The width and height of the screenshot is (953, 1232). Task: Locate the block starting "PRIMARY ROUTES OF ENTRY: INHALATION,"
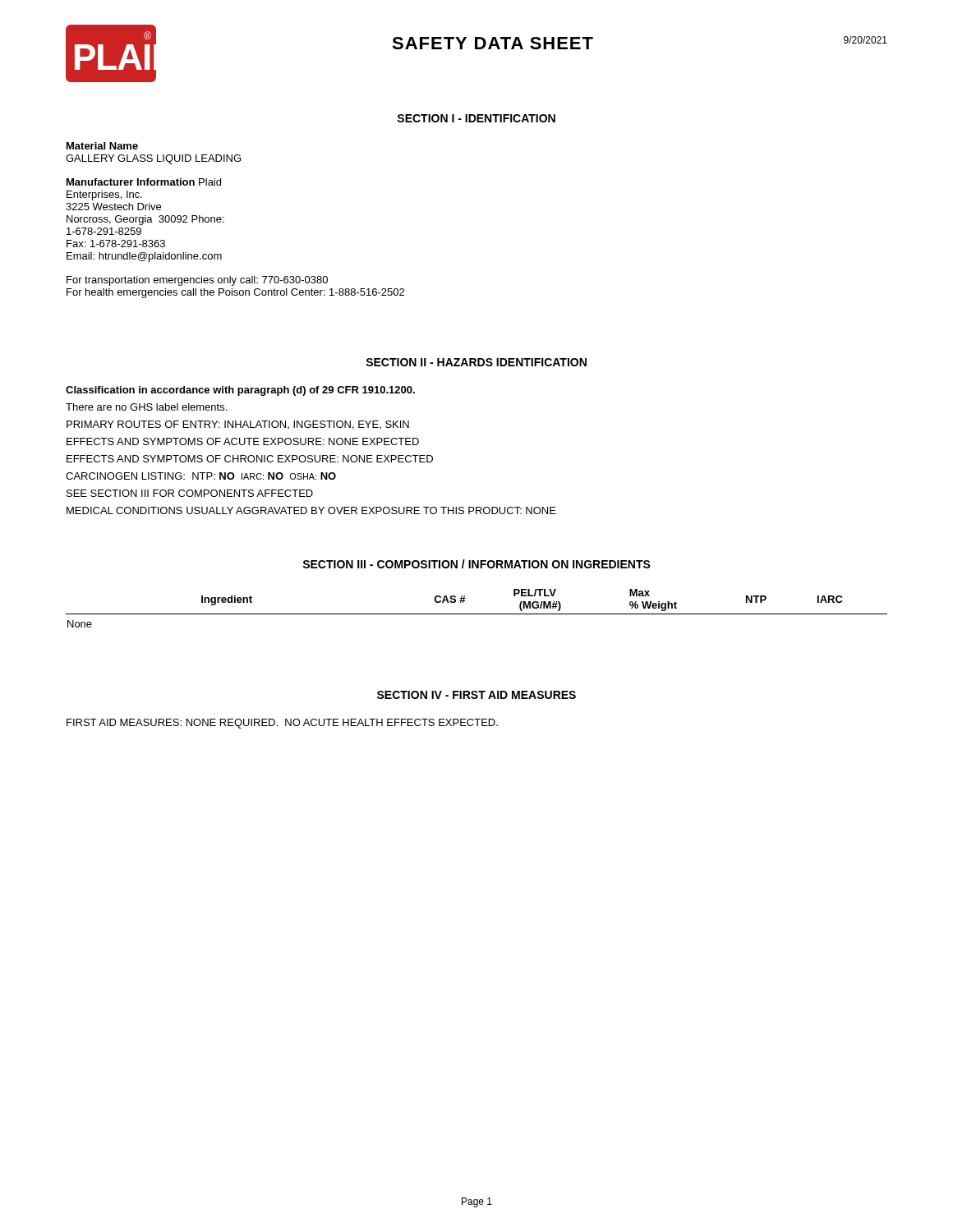pos(238,424)
